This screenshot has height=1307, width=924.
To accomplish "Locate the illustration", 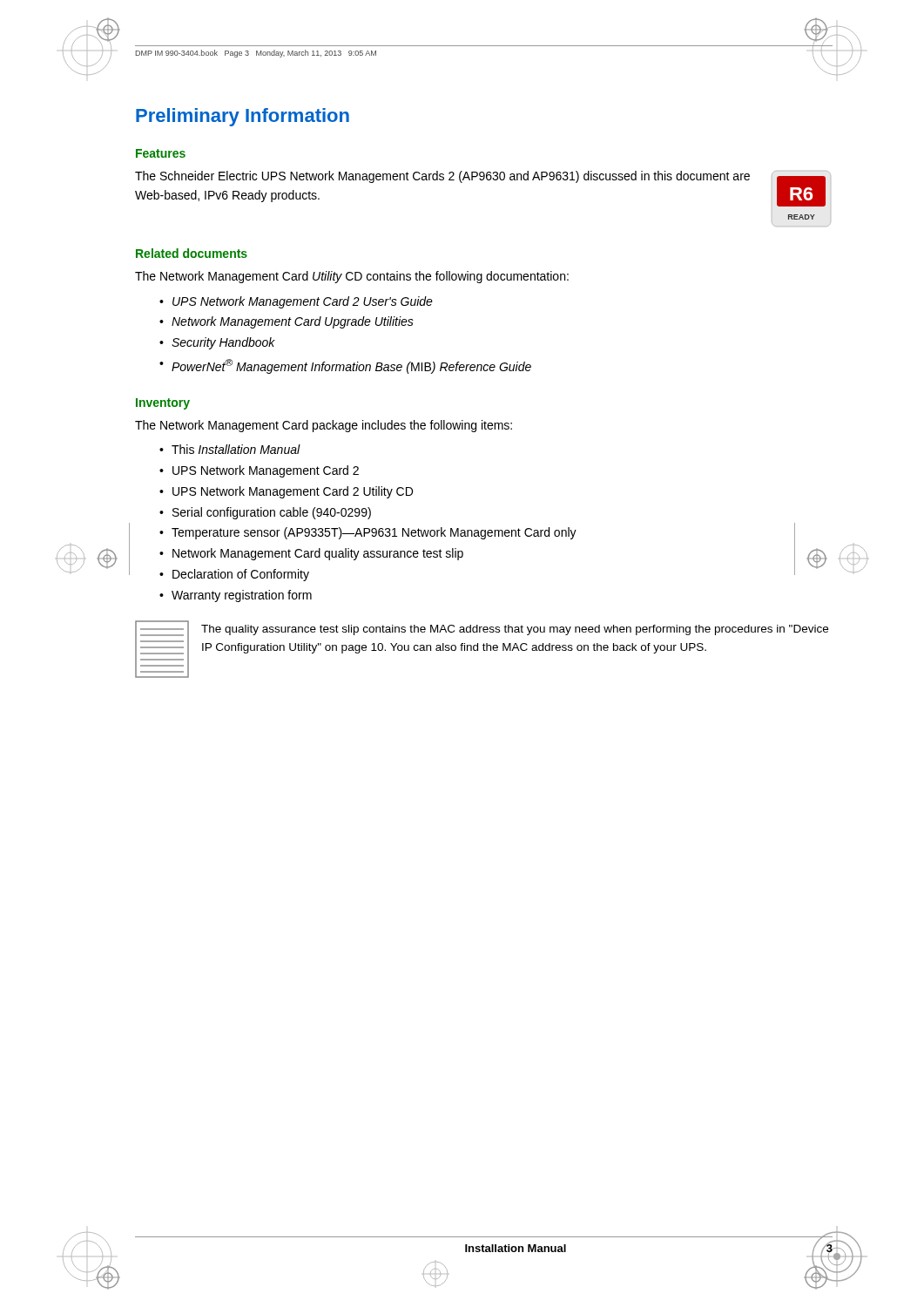I will point(162,650).
